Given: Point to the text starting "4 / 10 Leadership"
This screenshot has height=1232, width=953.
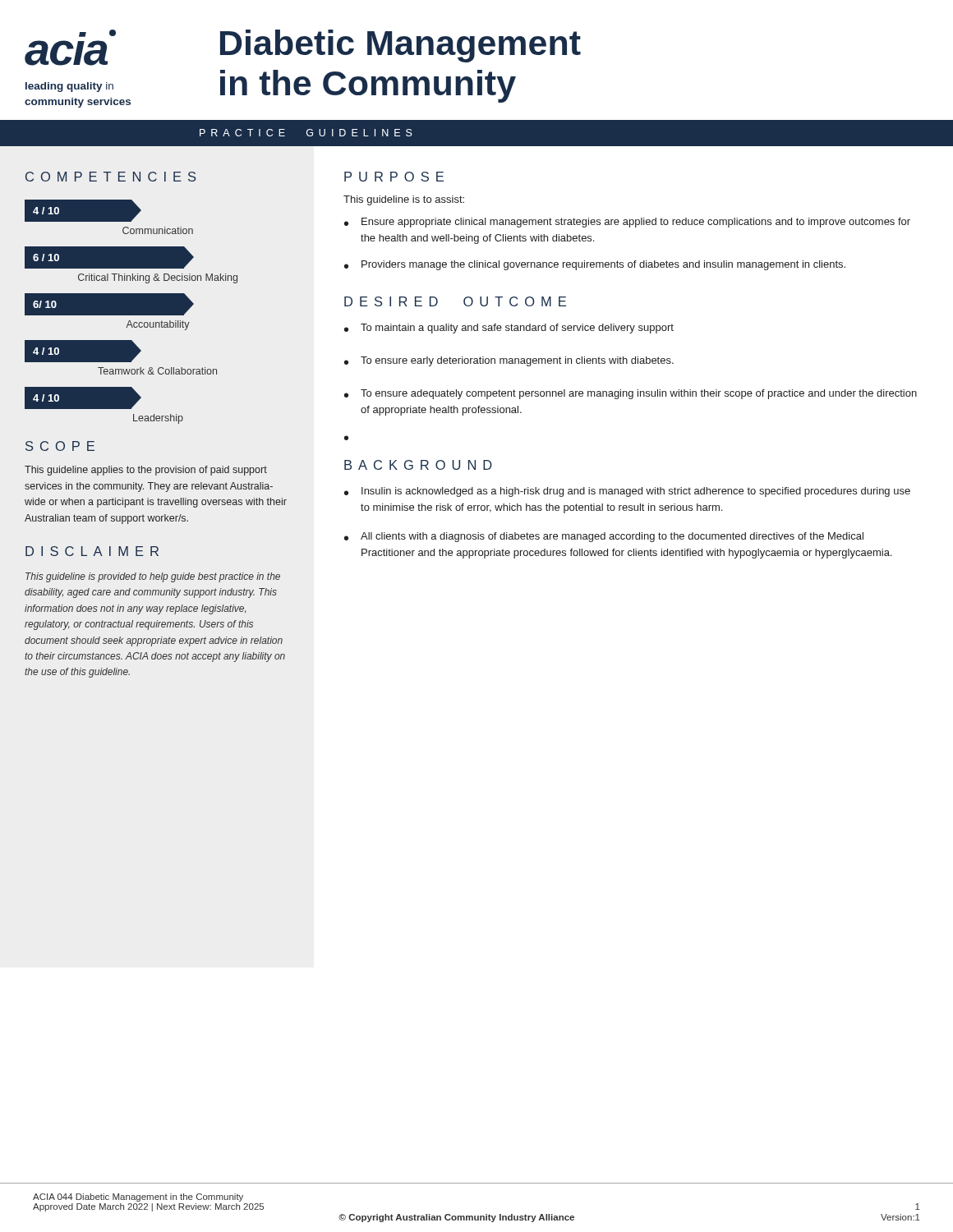Looking at the screenshot, I should pos(158,405).
